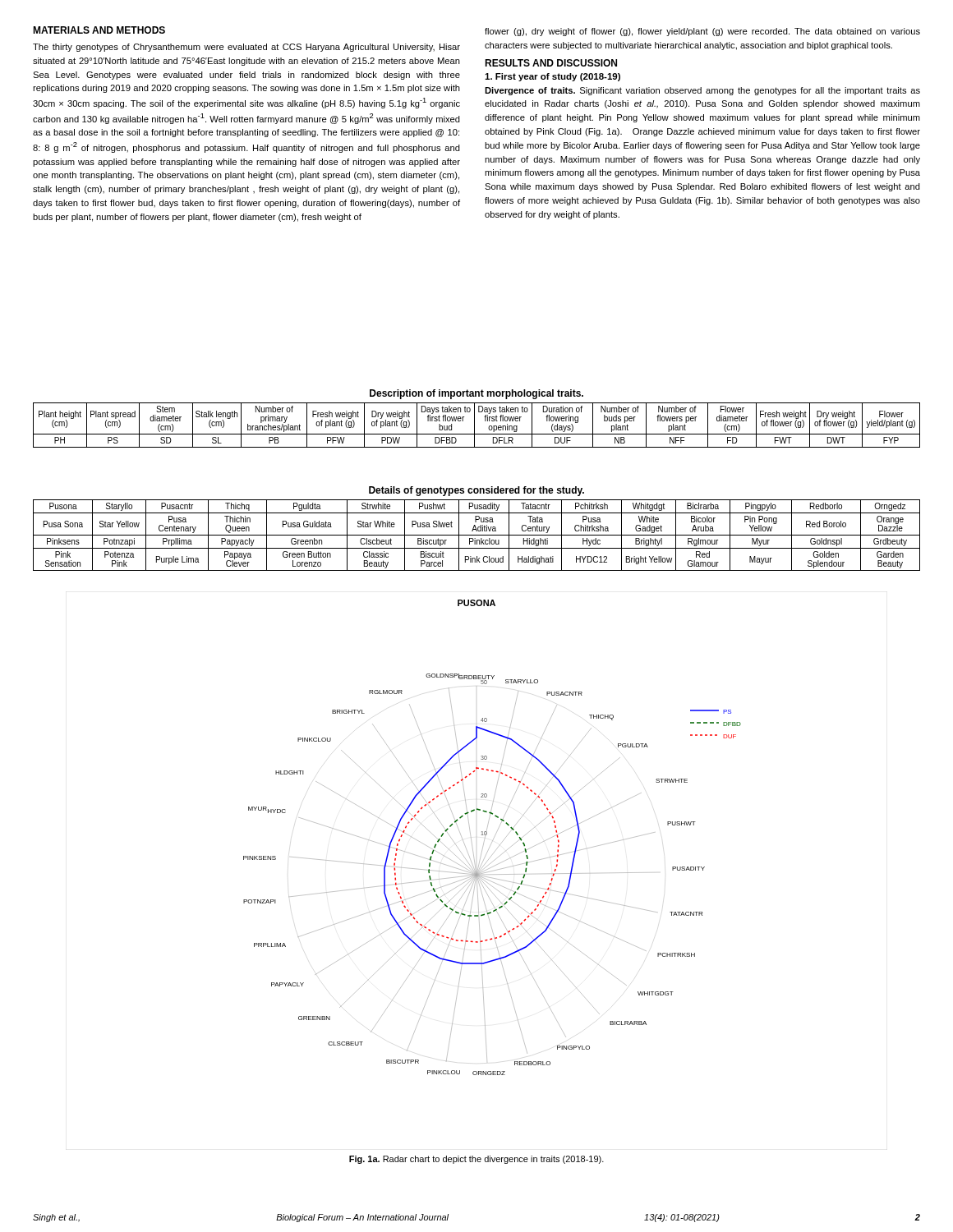Viewport: 953px width, 1232px height.
Task: Click on the caption that reads "Fig. 1a. Radar chart to depict the"
Action: [x=476, y=1159]
